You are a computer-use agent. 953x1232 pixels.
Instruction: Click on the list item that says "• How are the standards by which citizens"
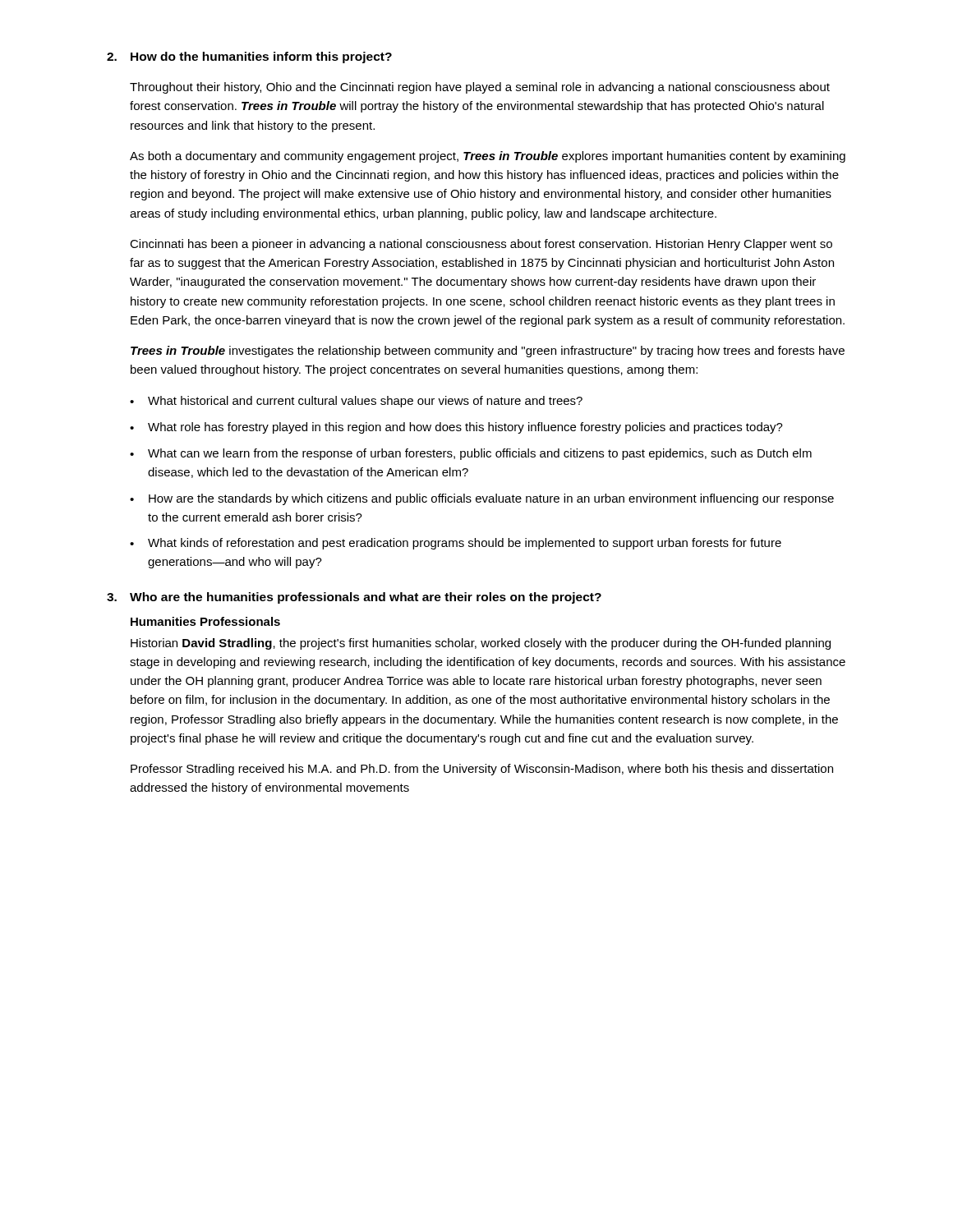pyautogui.click(x=488, y=507)
